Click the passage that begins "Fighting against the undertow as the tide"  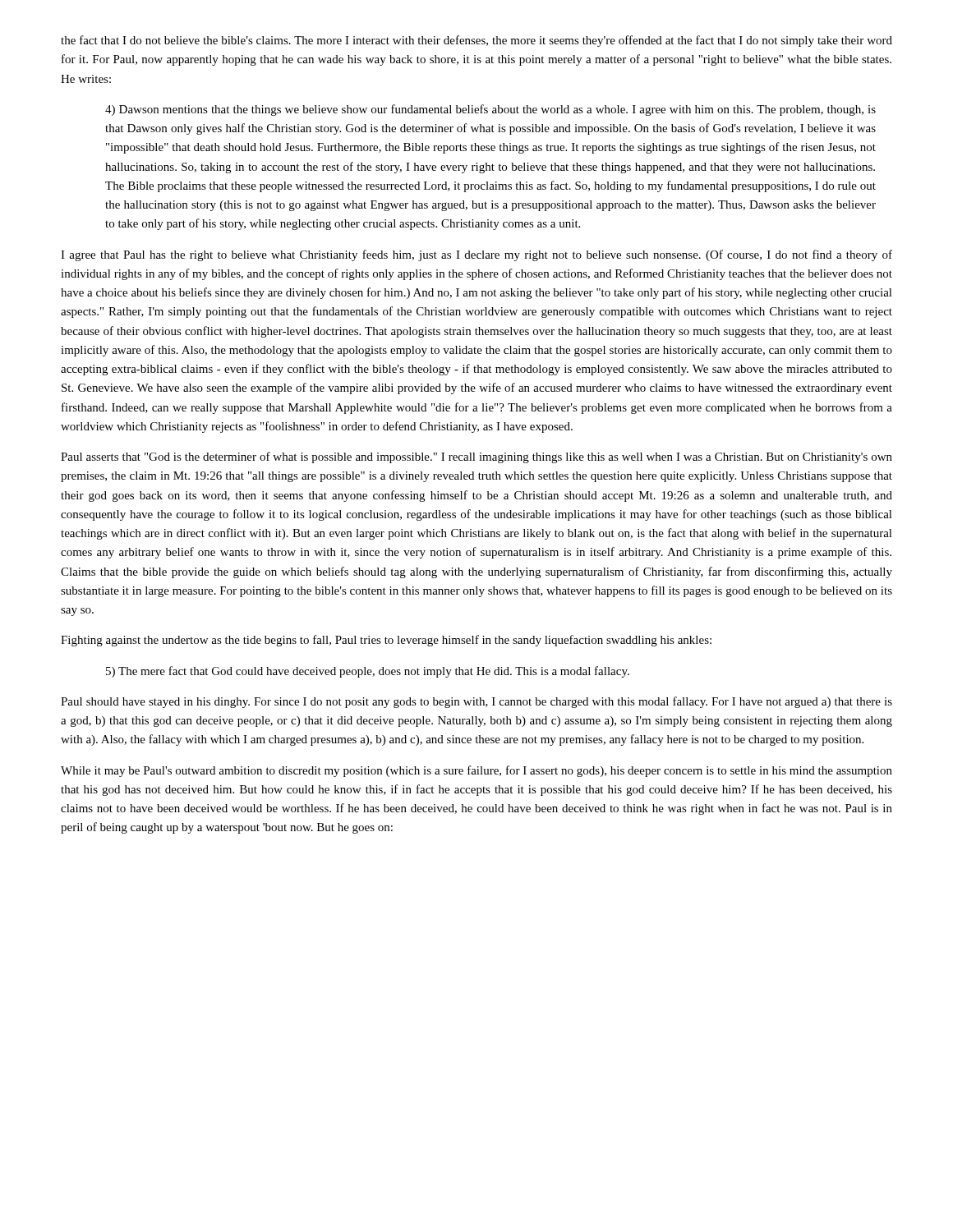coord(387,640)
